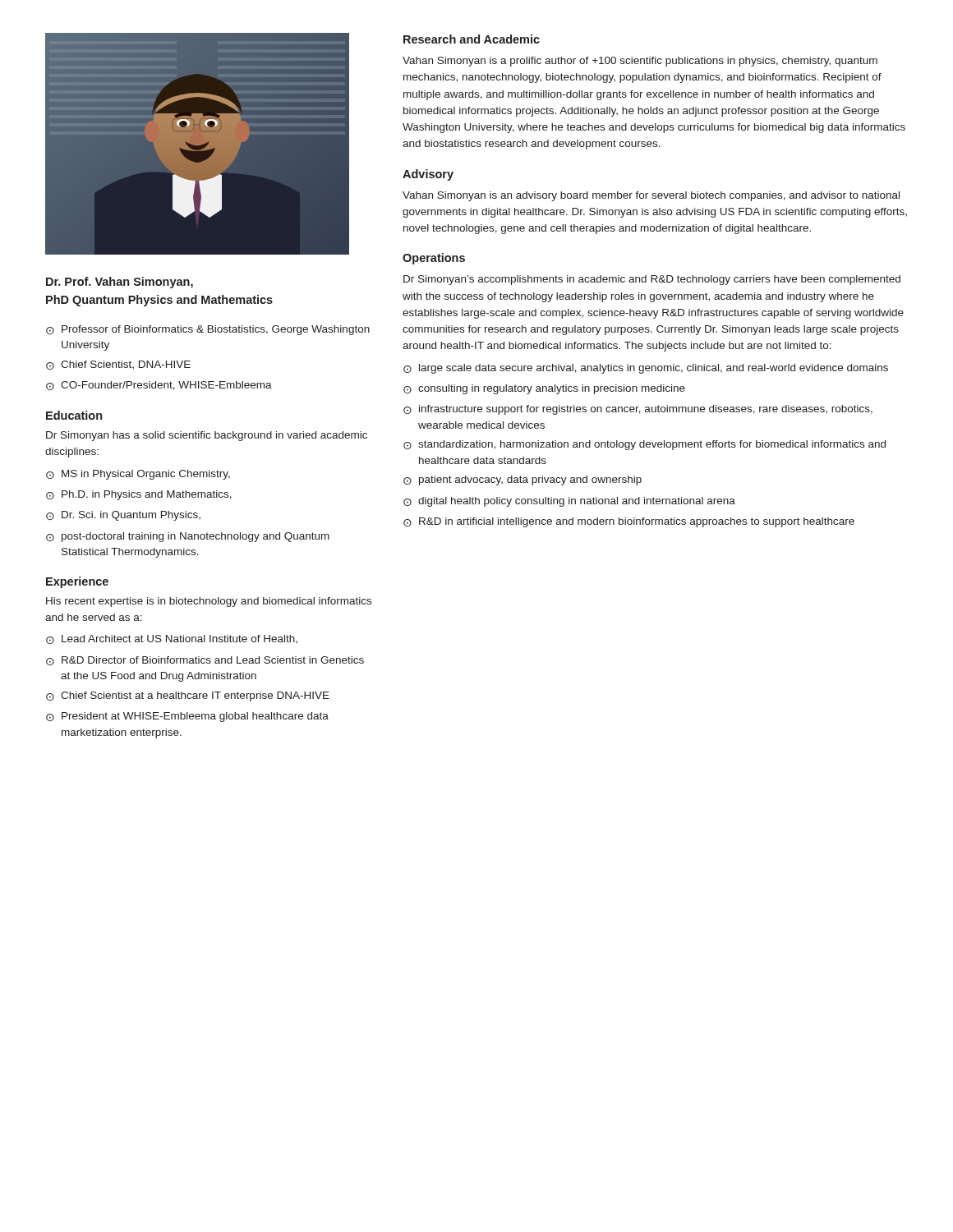The image size is (953, 1232).
Task: Locate the element starting "⊙Professor of Bioinformatics"
Action: coord(209,337)
